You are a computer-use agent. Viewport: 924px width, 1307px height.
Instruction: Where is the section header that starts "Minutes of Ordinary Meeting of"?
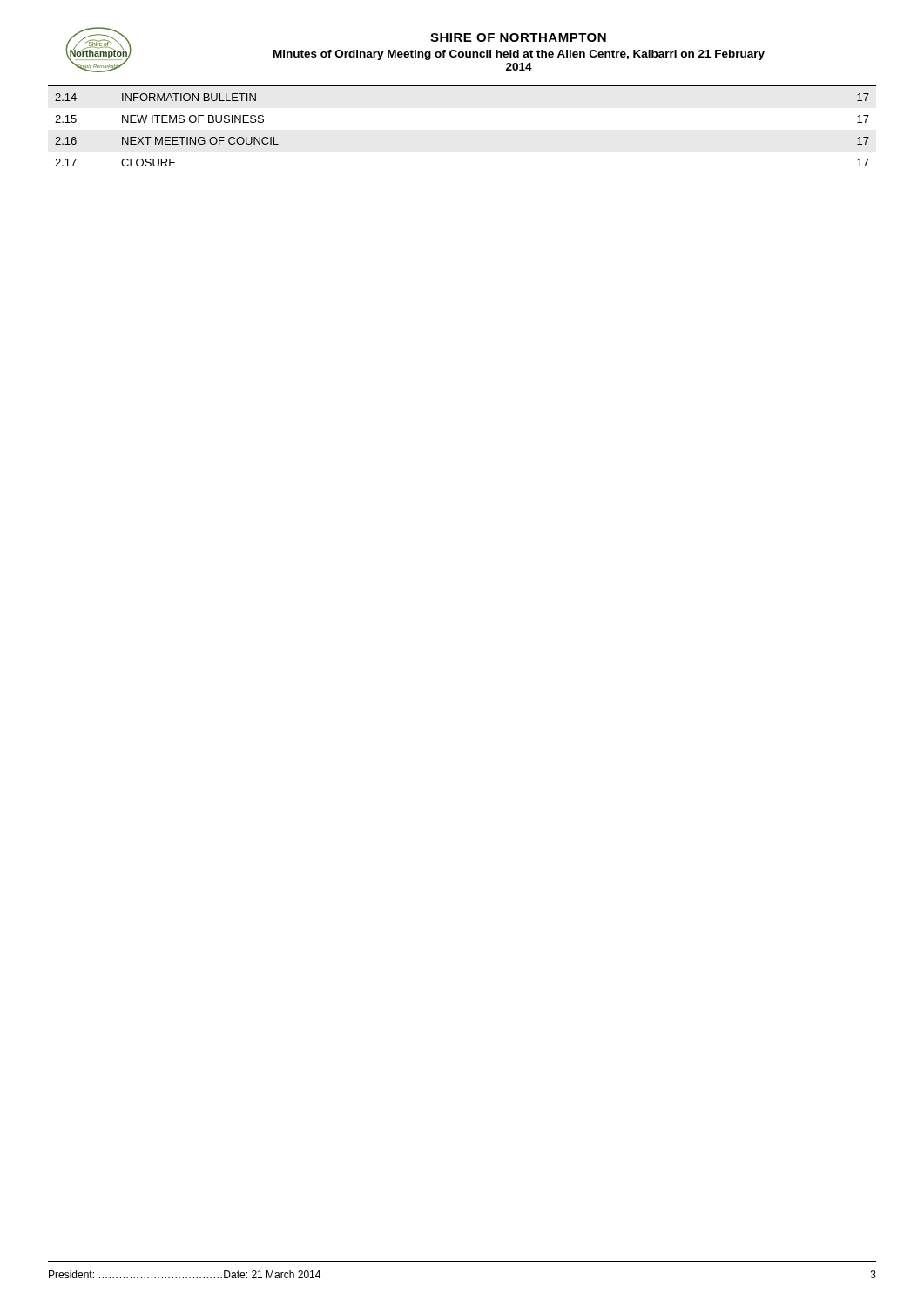click(x=519, y=54)
